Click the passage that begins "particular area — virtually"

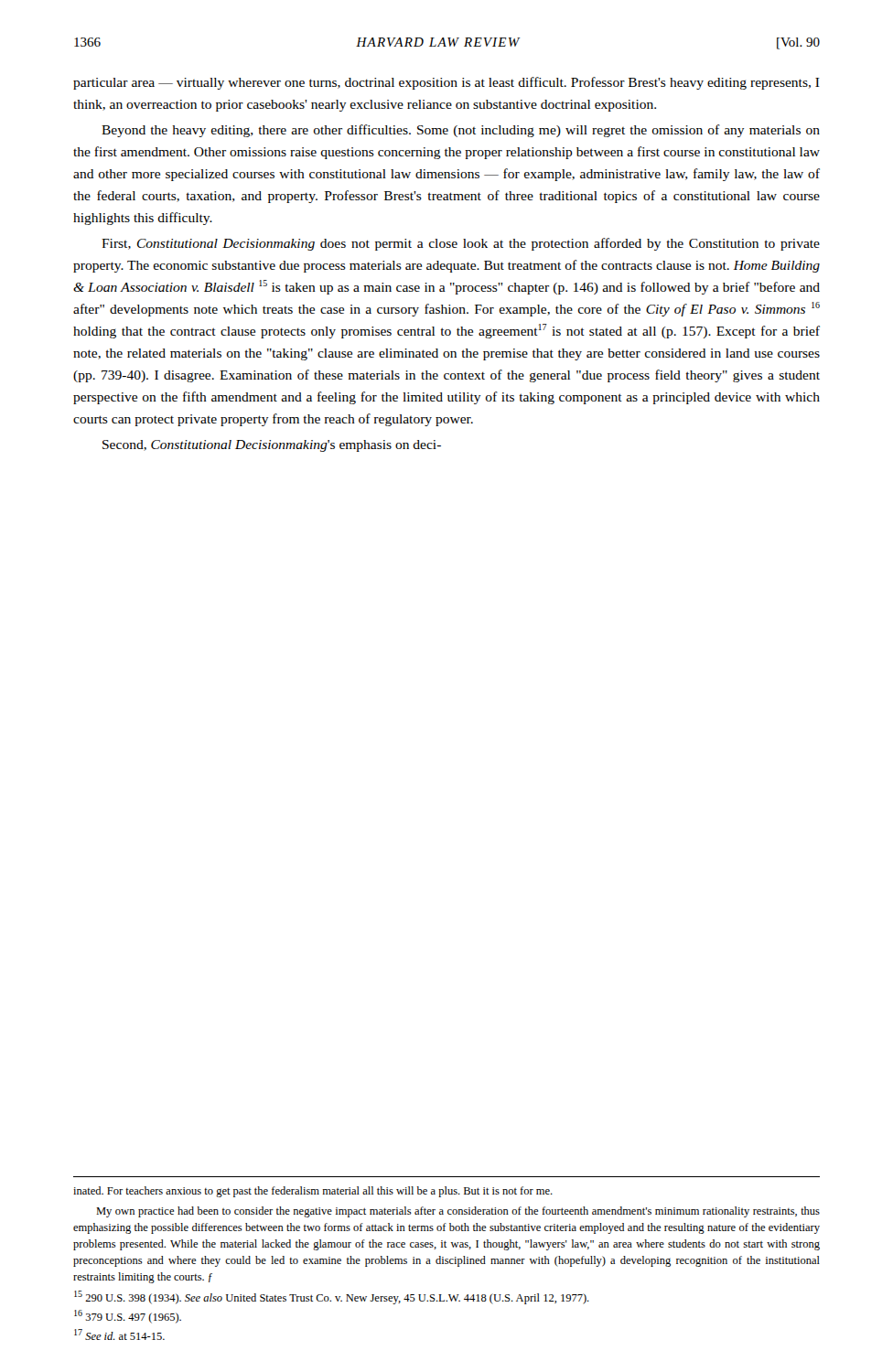click(x=446, y=93)
